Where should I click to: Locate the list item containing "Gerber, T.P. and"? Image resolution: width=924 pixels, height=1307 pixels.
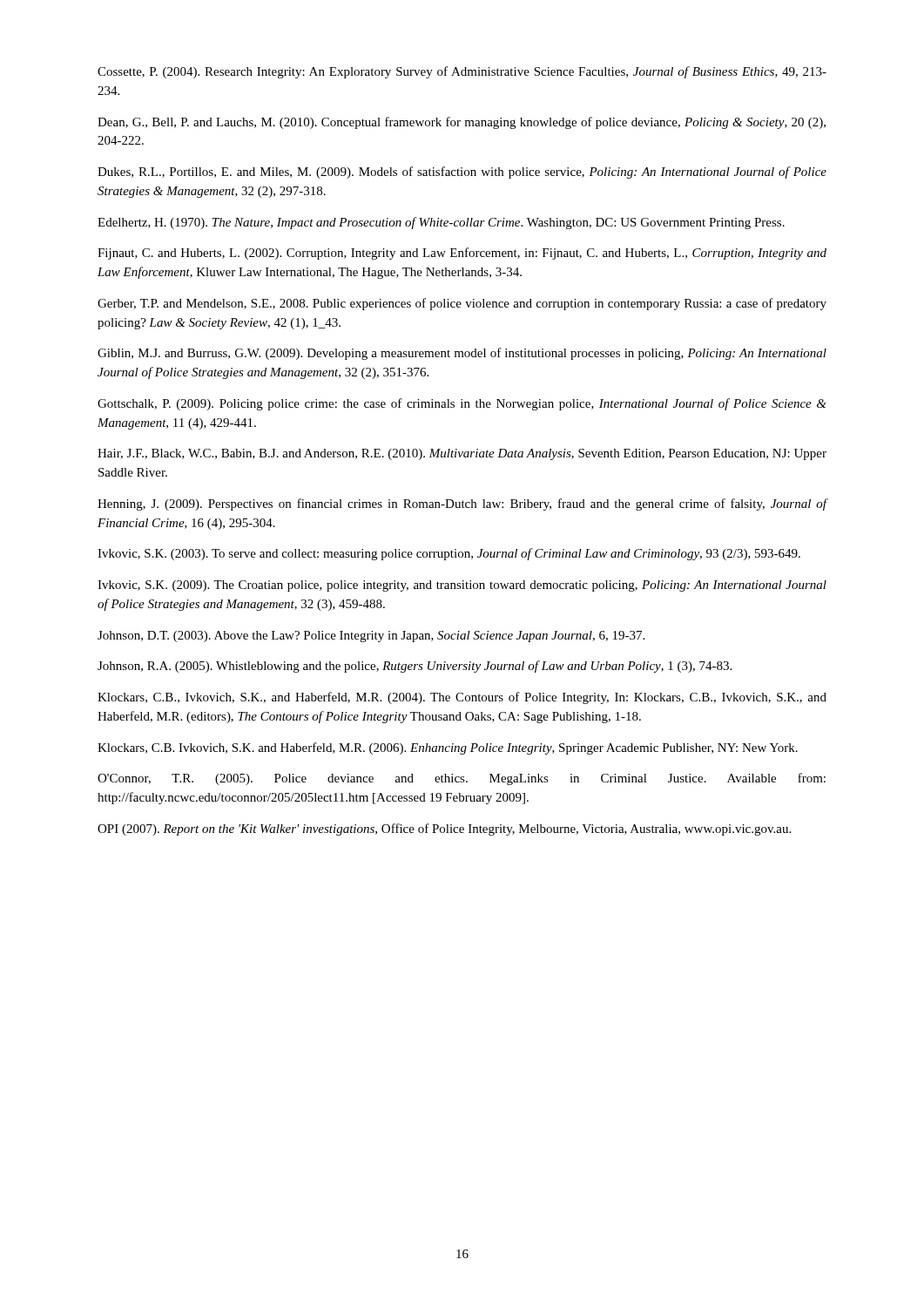click(x=462, y=313)
